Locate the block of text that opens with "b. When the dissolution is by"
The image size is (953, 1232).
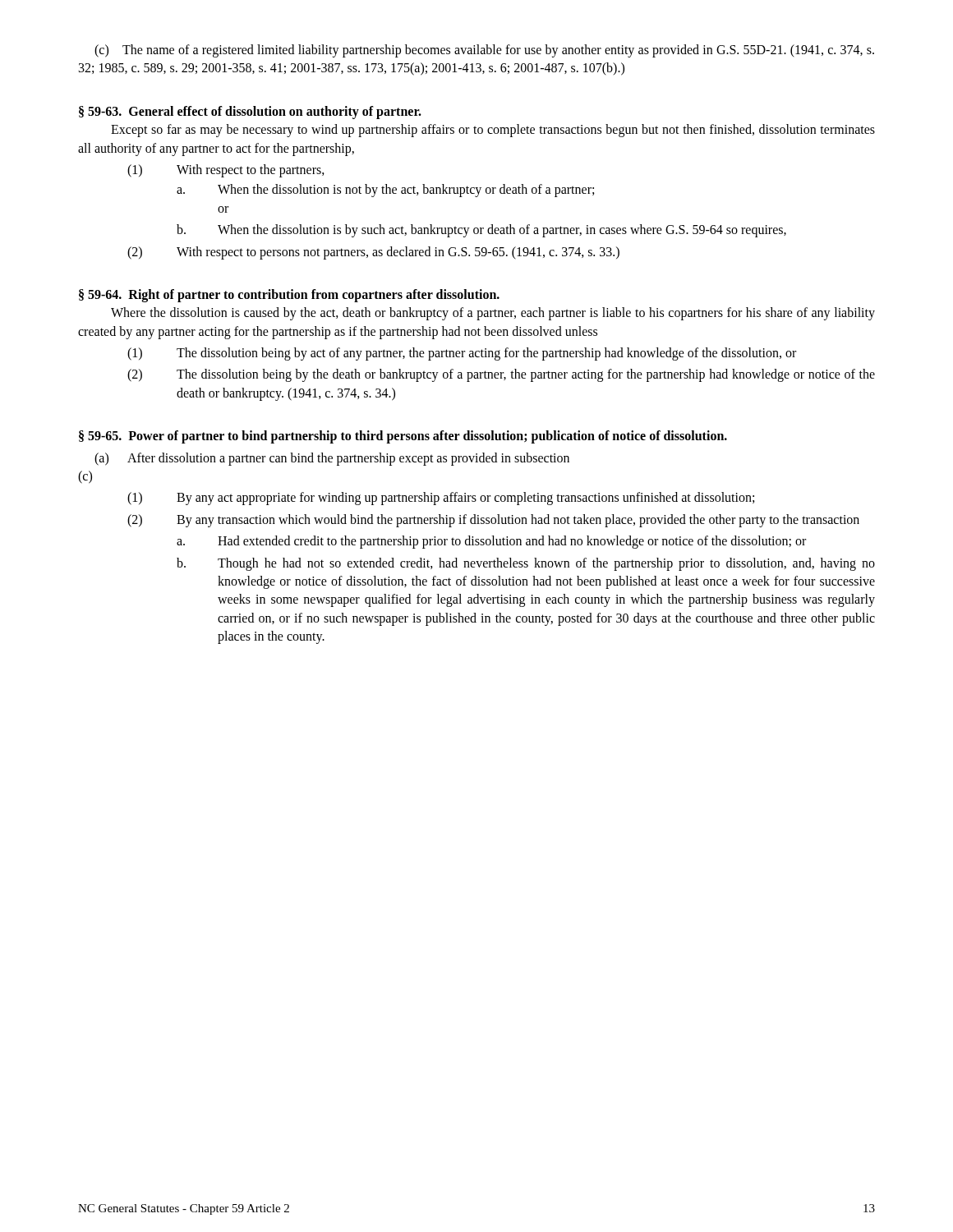click(526, 230)
